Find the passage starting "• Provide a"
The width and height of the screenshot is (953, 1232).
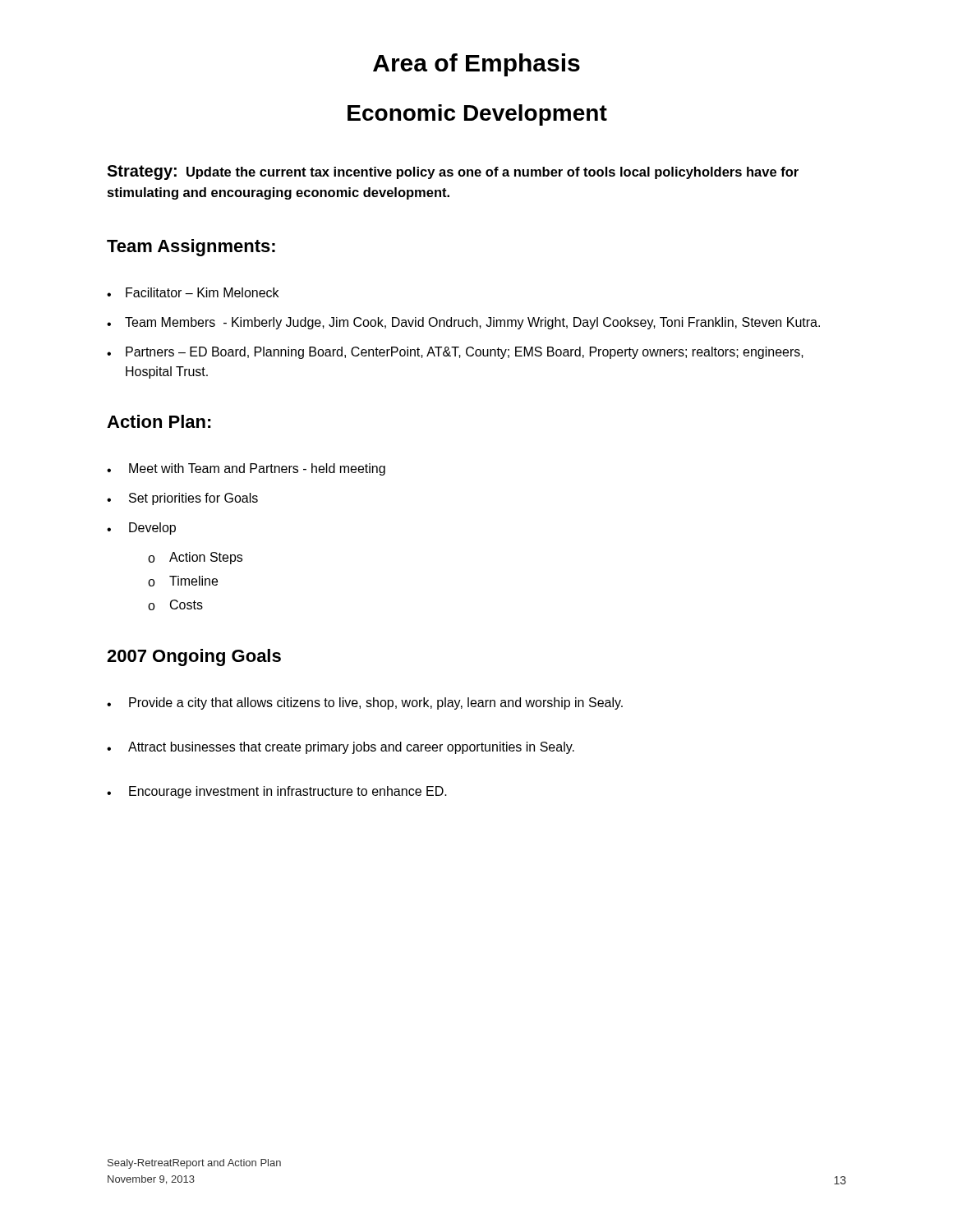click(365, 704)
